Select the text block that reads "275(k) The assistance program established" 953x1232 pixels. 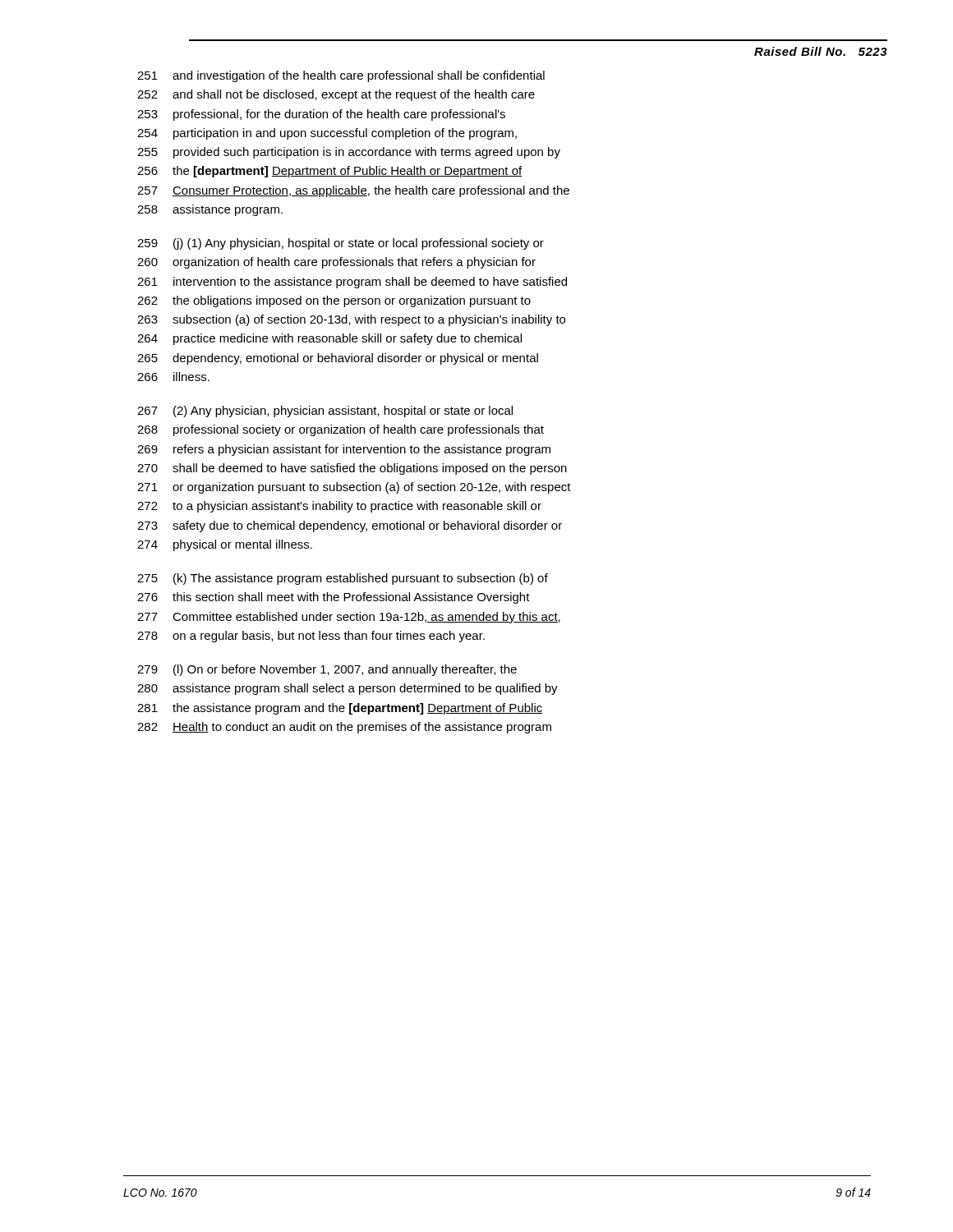(x=497, y=607)
